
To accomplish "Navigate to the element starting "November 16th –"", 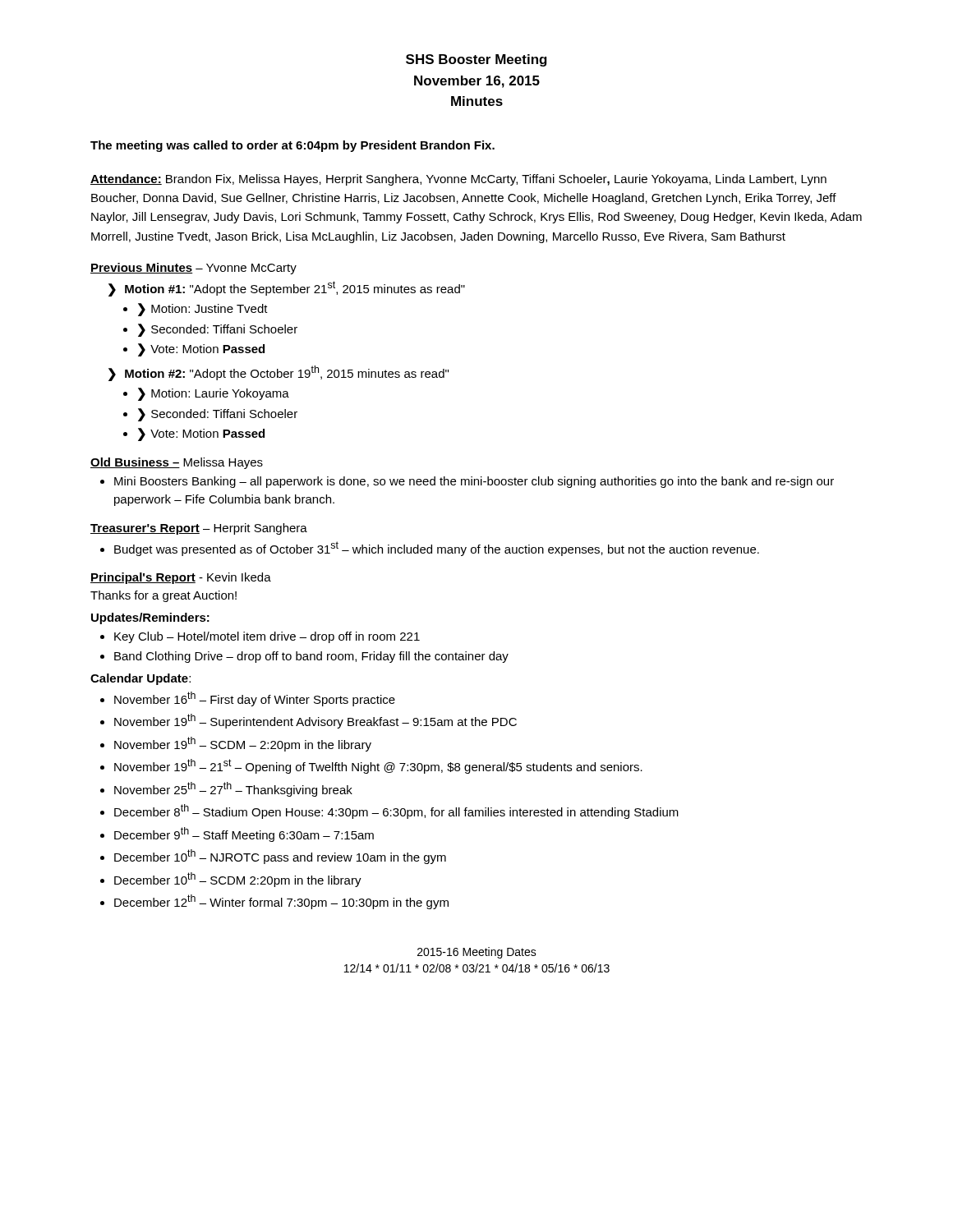I will coord(254,698).
